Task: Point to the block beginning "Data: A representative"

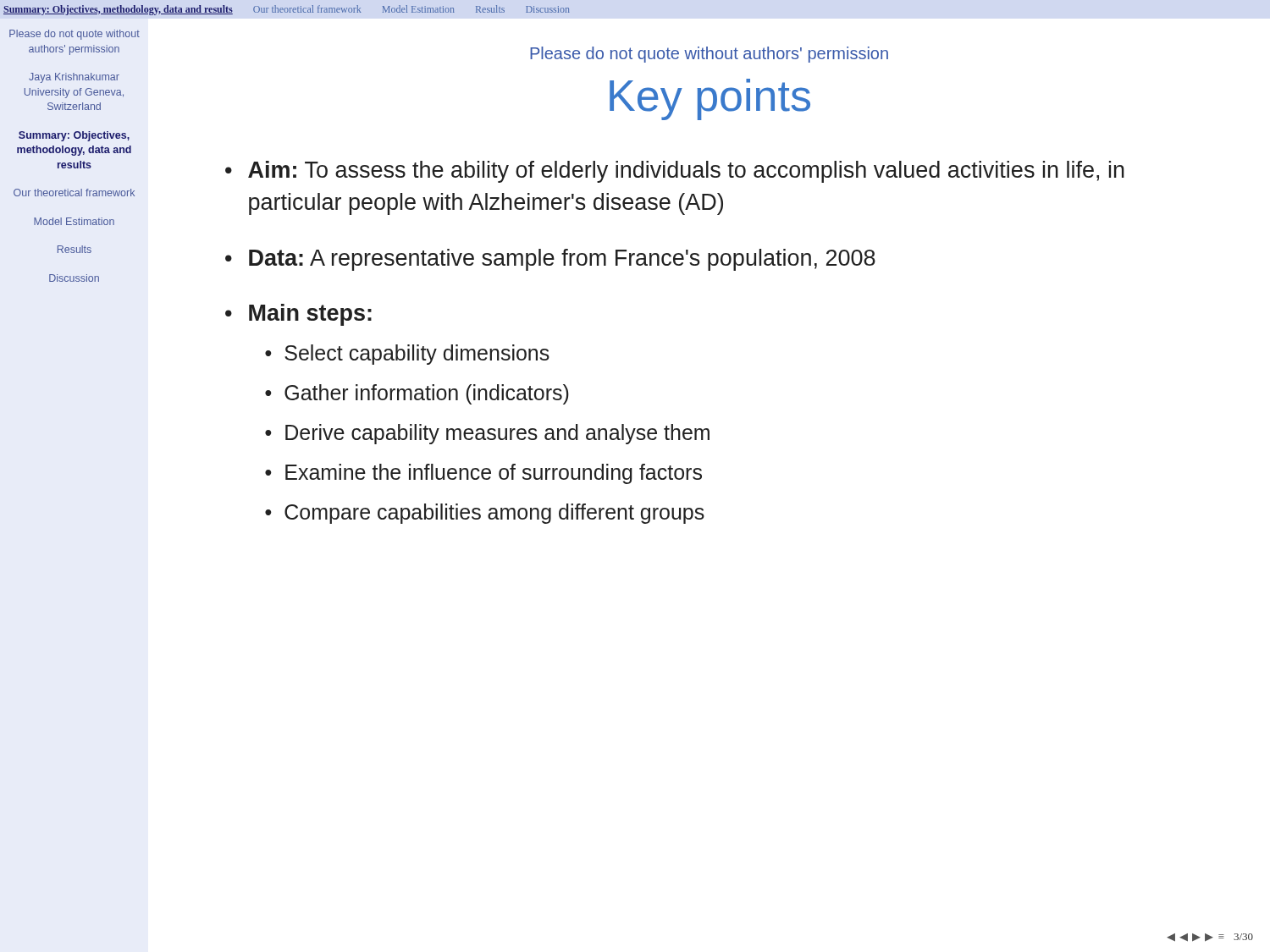Action: (x=562, y=258)
